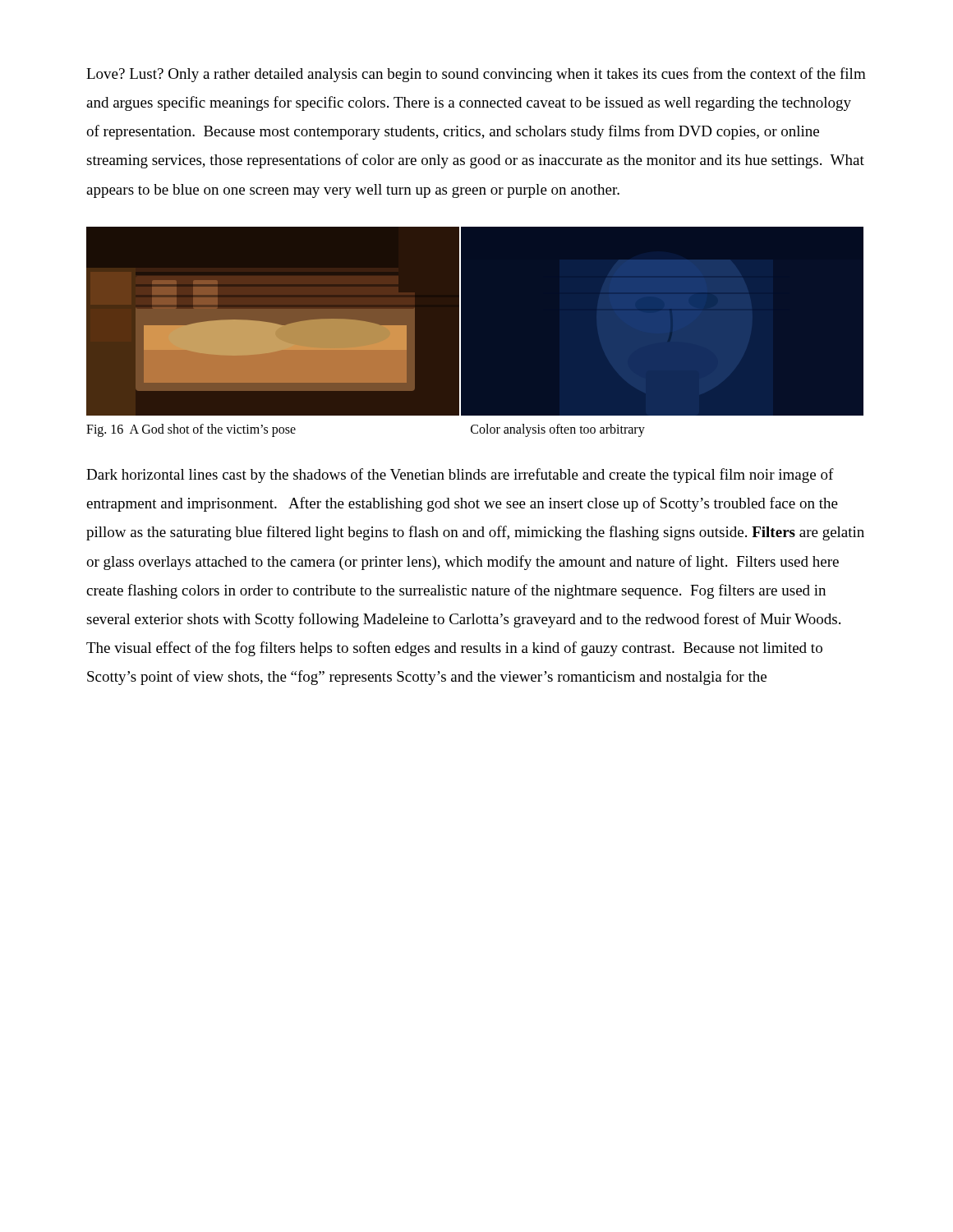Locate the block of text that opens with "Dark horizontal lines cast"
This screenshot has width=953, height=1232.
pos(475,575)
